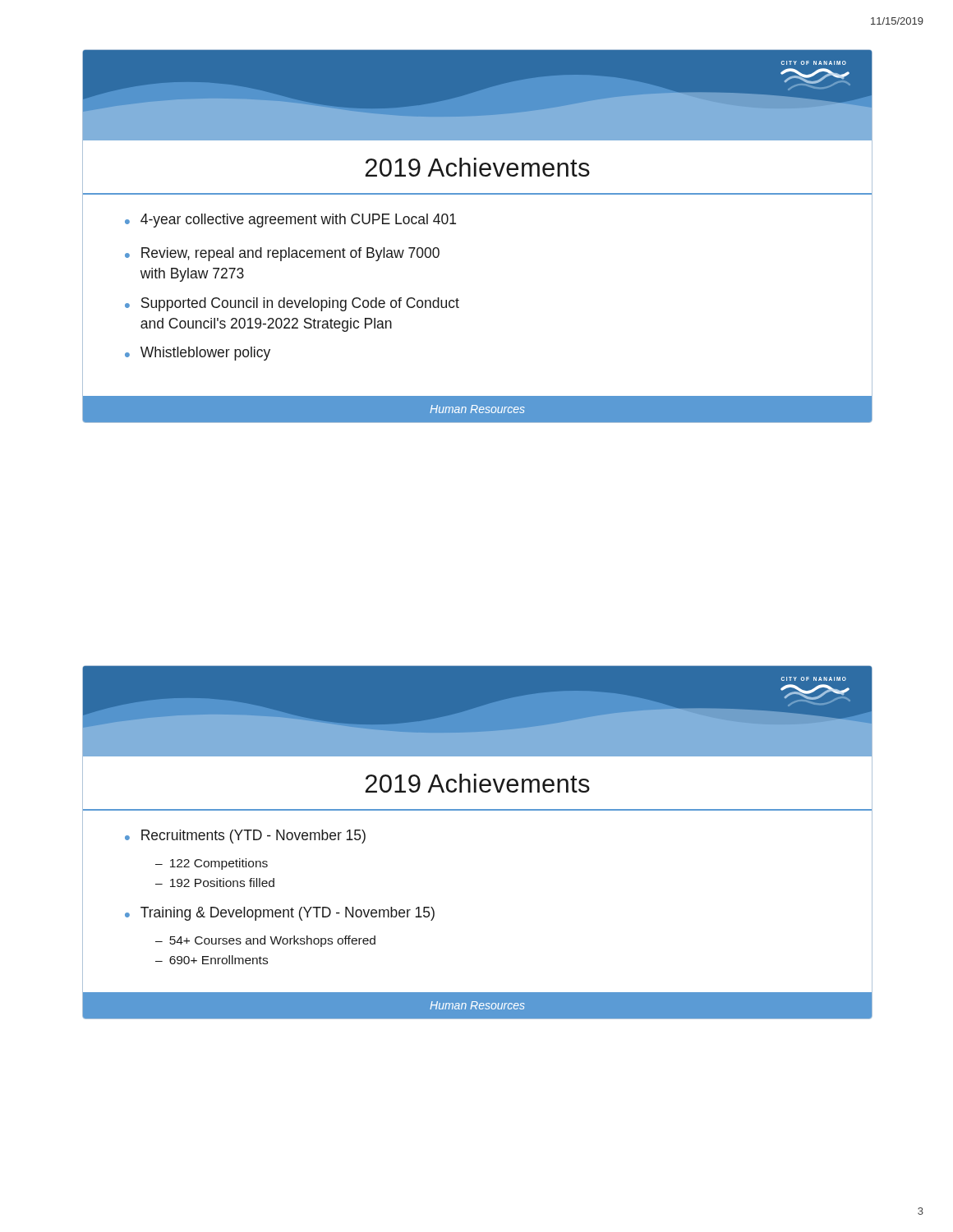
Task: Find the block on this page that starts "• Review, repeal and"
Action: pos(282,264)
